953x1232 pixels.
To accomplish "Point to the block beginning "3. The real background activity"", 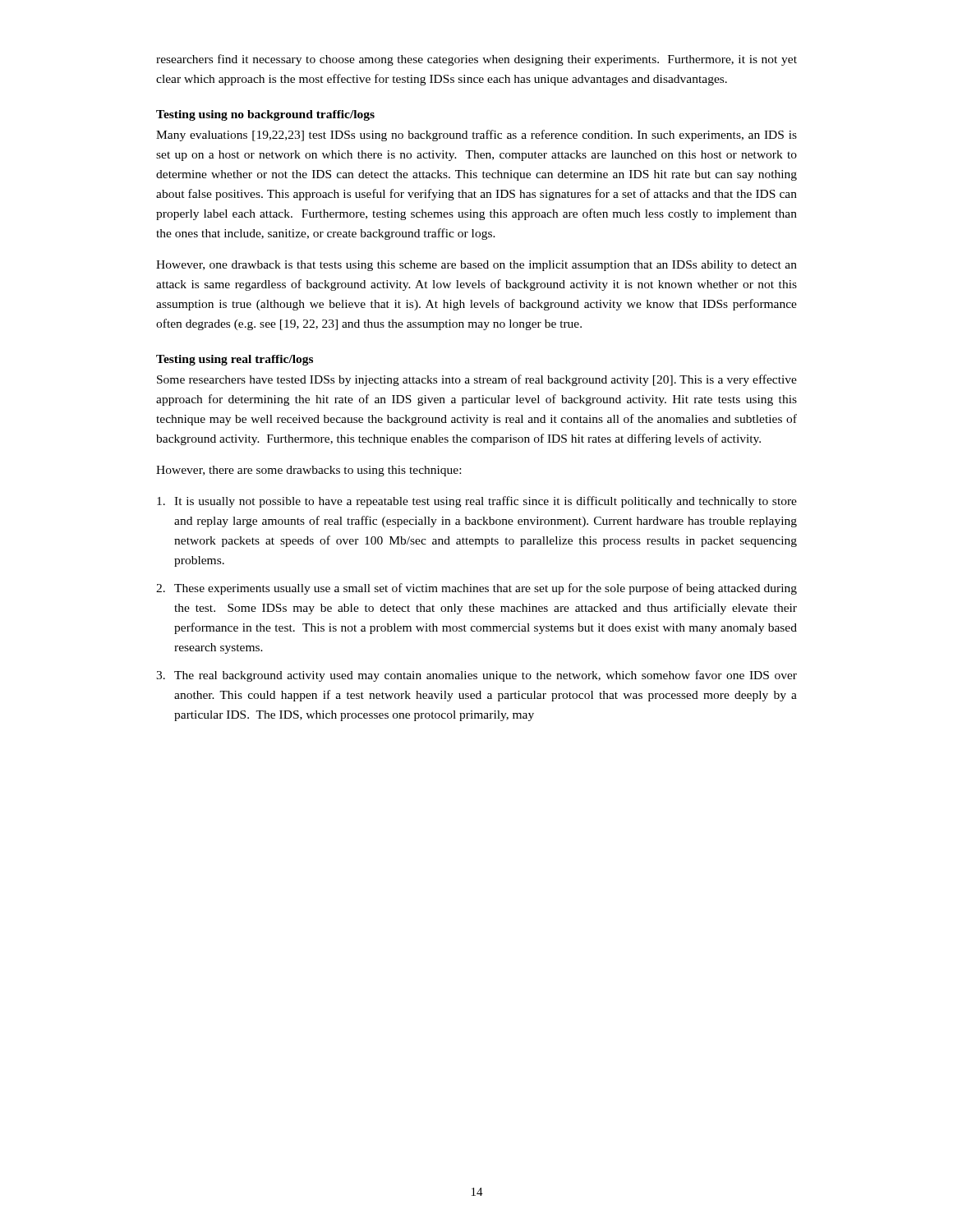I will (476, 695).
